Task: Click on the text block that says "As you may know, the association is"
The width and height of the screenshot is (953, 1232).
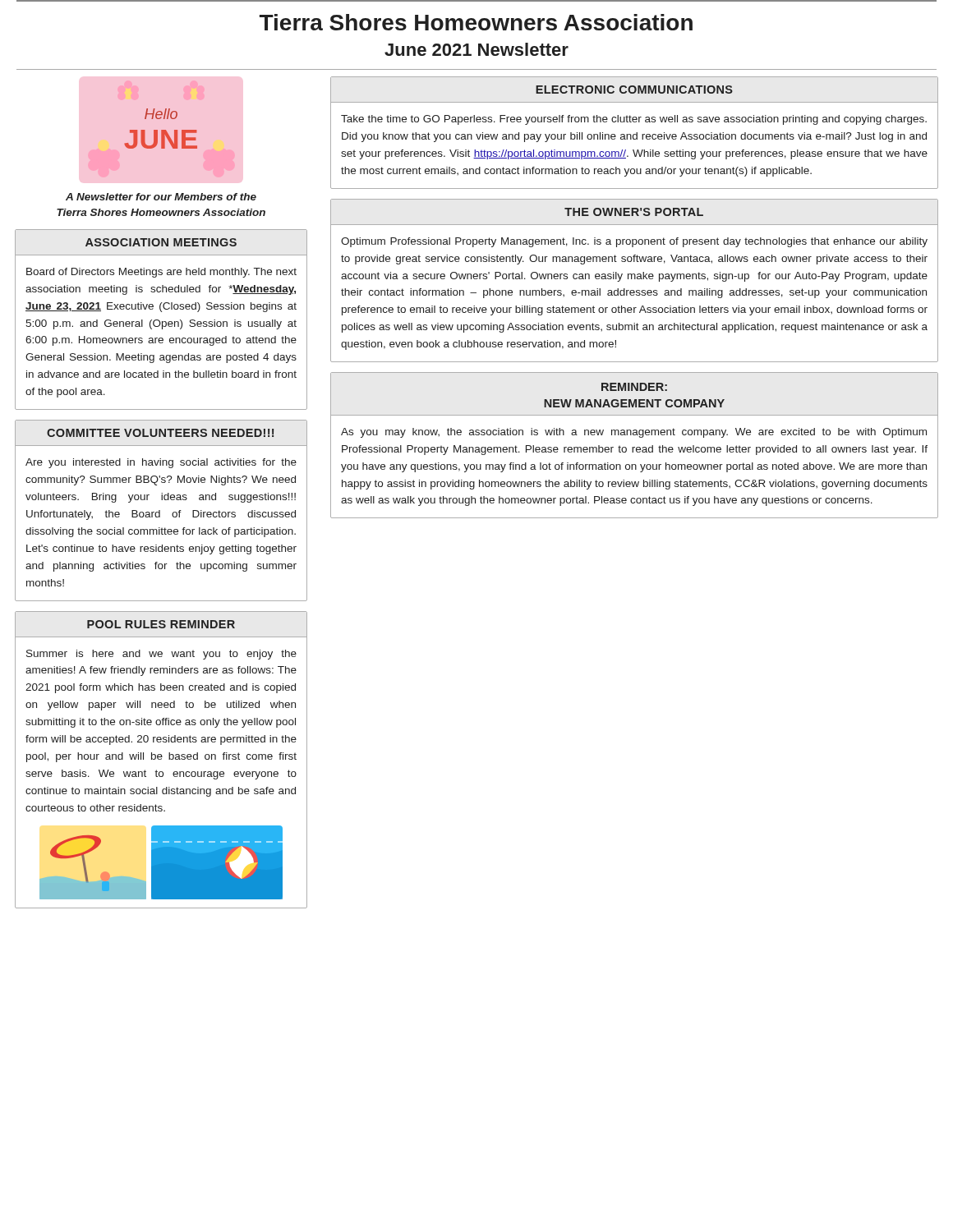Action: pos(634,466)
